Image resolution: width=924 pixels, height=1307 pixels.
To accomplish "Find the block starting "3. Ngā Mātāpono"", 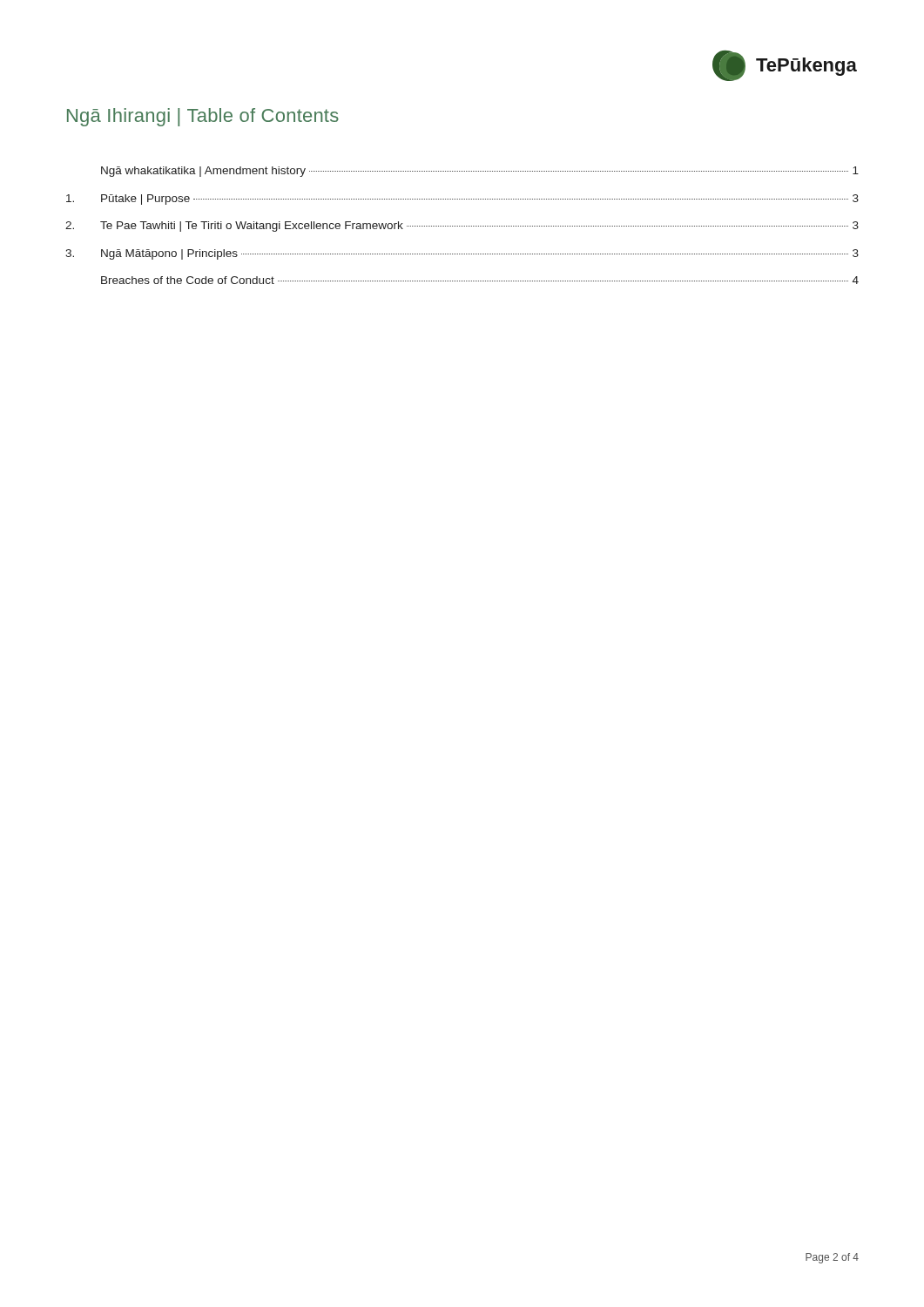I will point(462,253).
